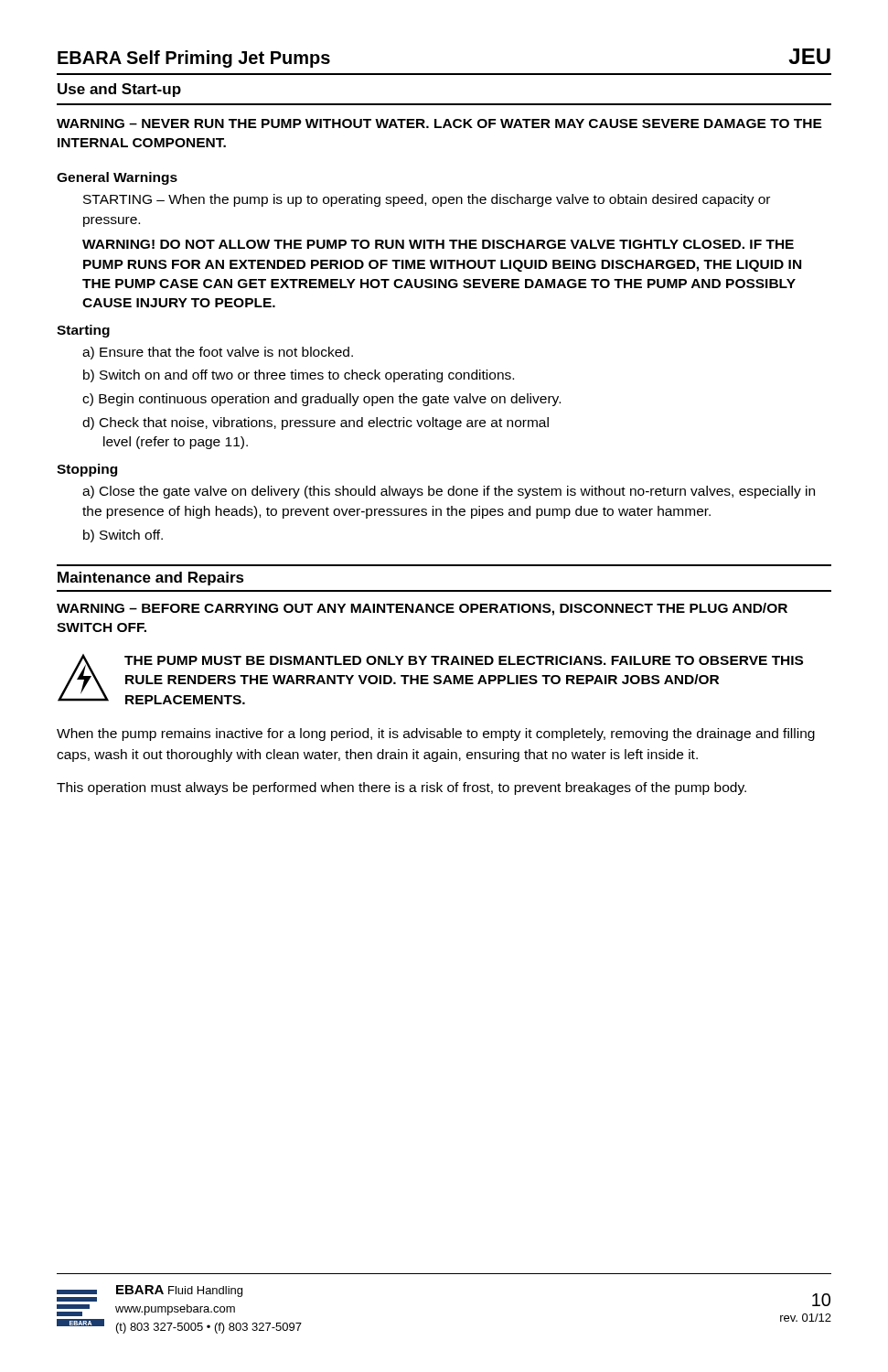Point to the text starting "c) Begin continuous operation and"
This screenshot has height=1372, width=888.
point(322,398)
